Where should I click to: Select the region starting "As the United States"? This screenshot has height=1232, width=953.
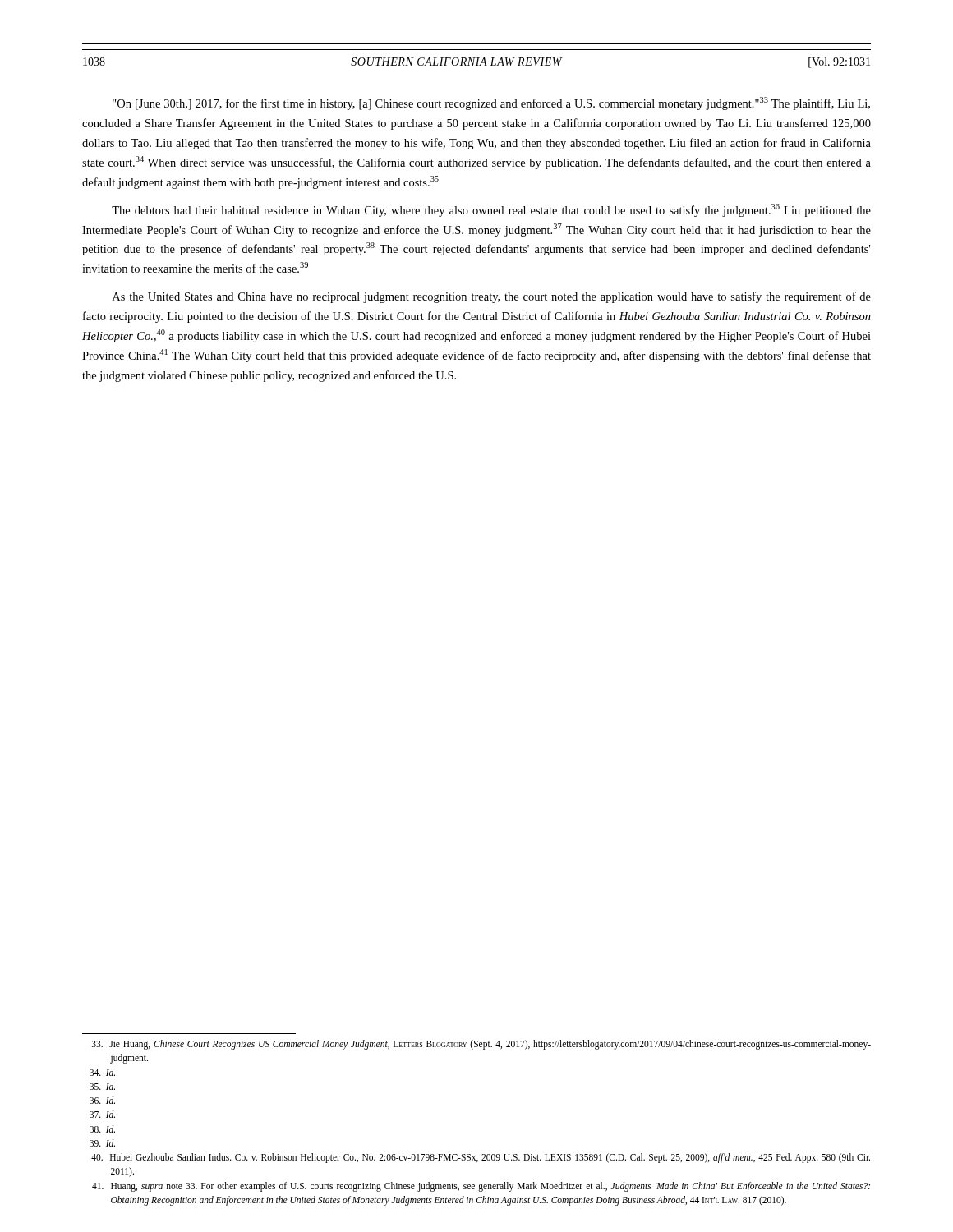click(x=476, y=337)
